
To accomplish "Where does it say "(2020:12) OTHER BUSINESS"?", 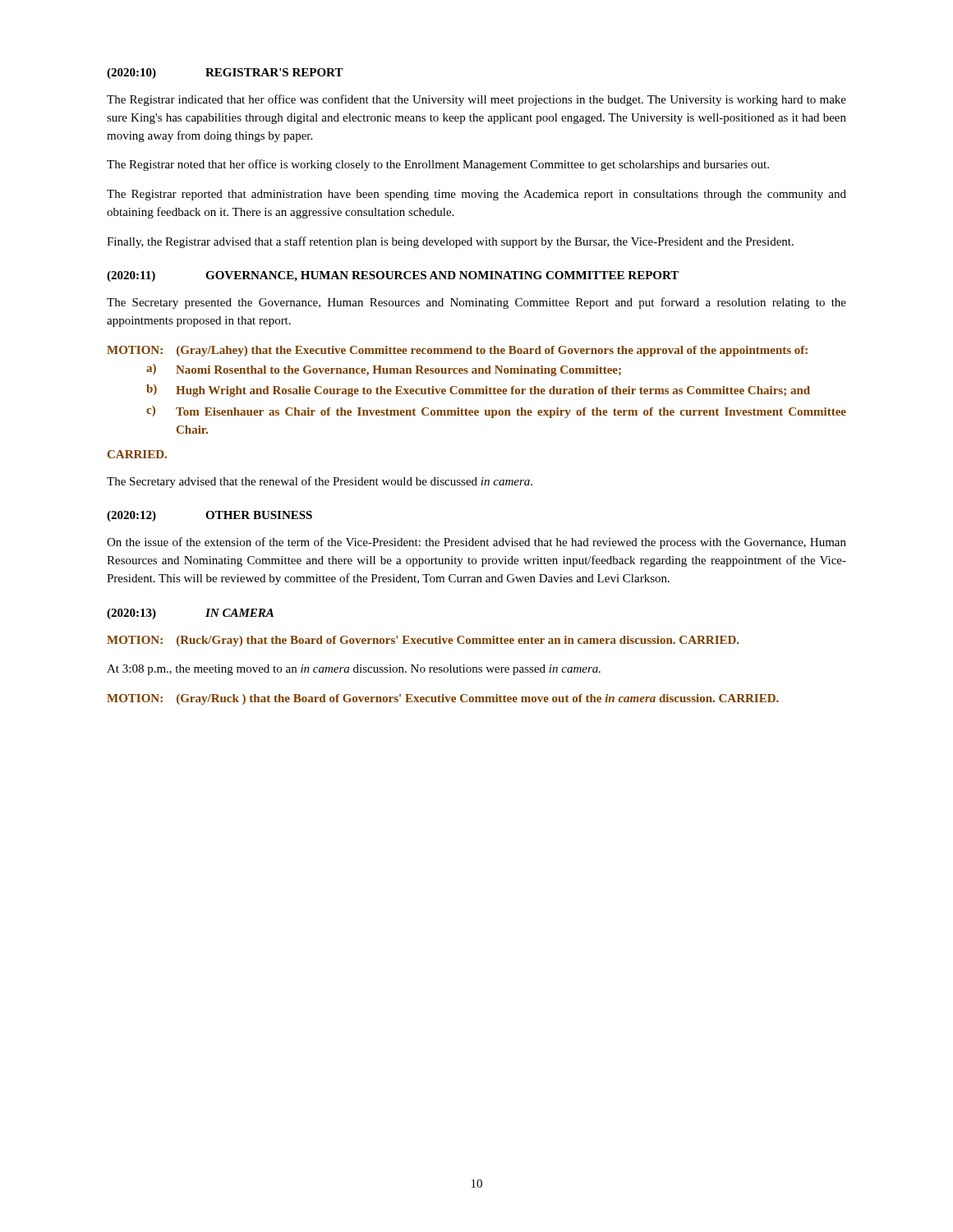I will tap(210, 516).
